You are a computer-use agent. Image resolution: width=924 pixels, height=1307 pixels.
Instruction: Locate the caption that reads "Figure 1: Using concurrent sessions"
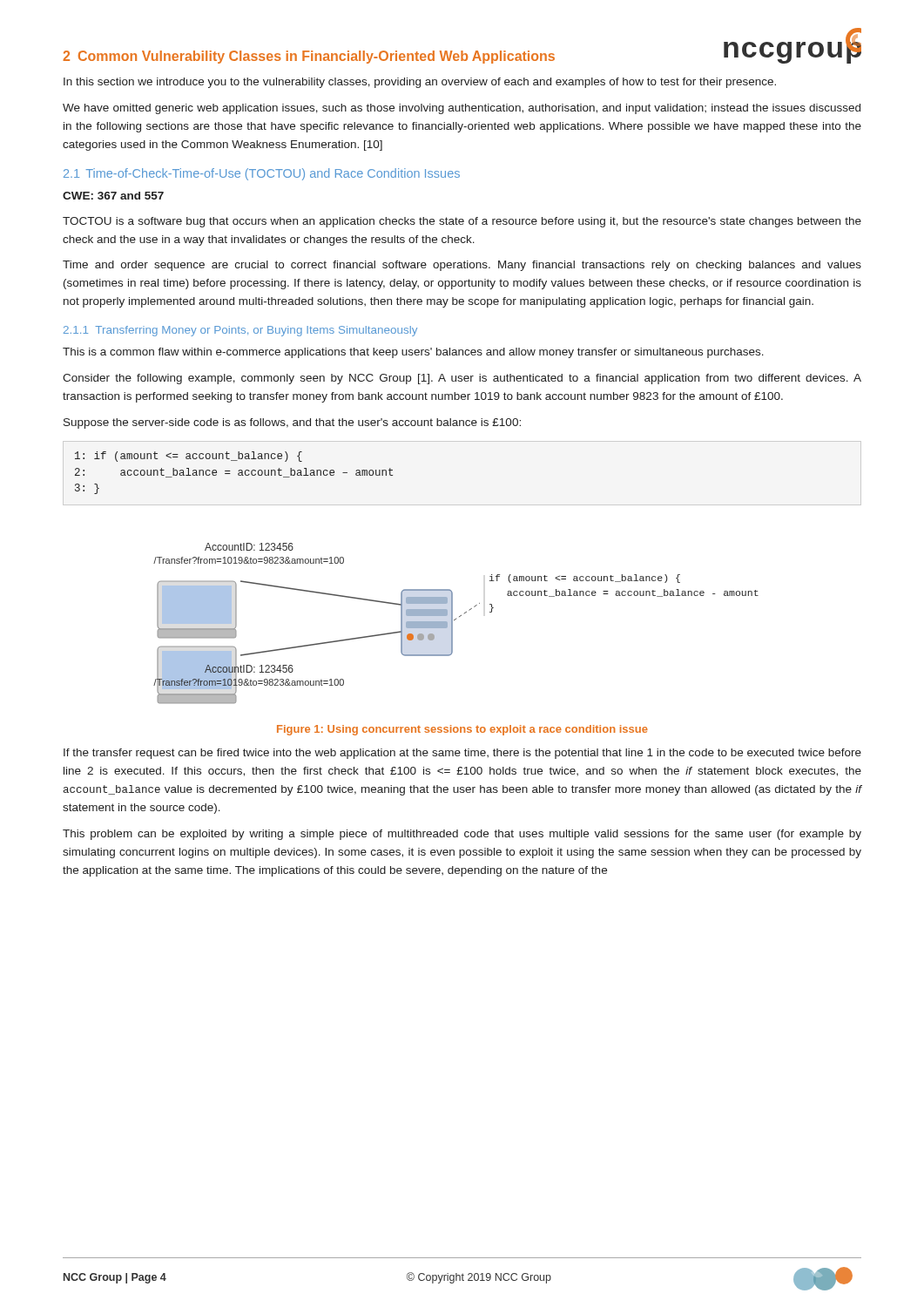pos(462,729)
